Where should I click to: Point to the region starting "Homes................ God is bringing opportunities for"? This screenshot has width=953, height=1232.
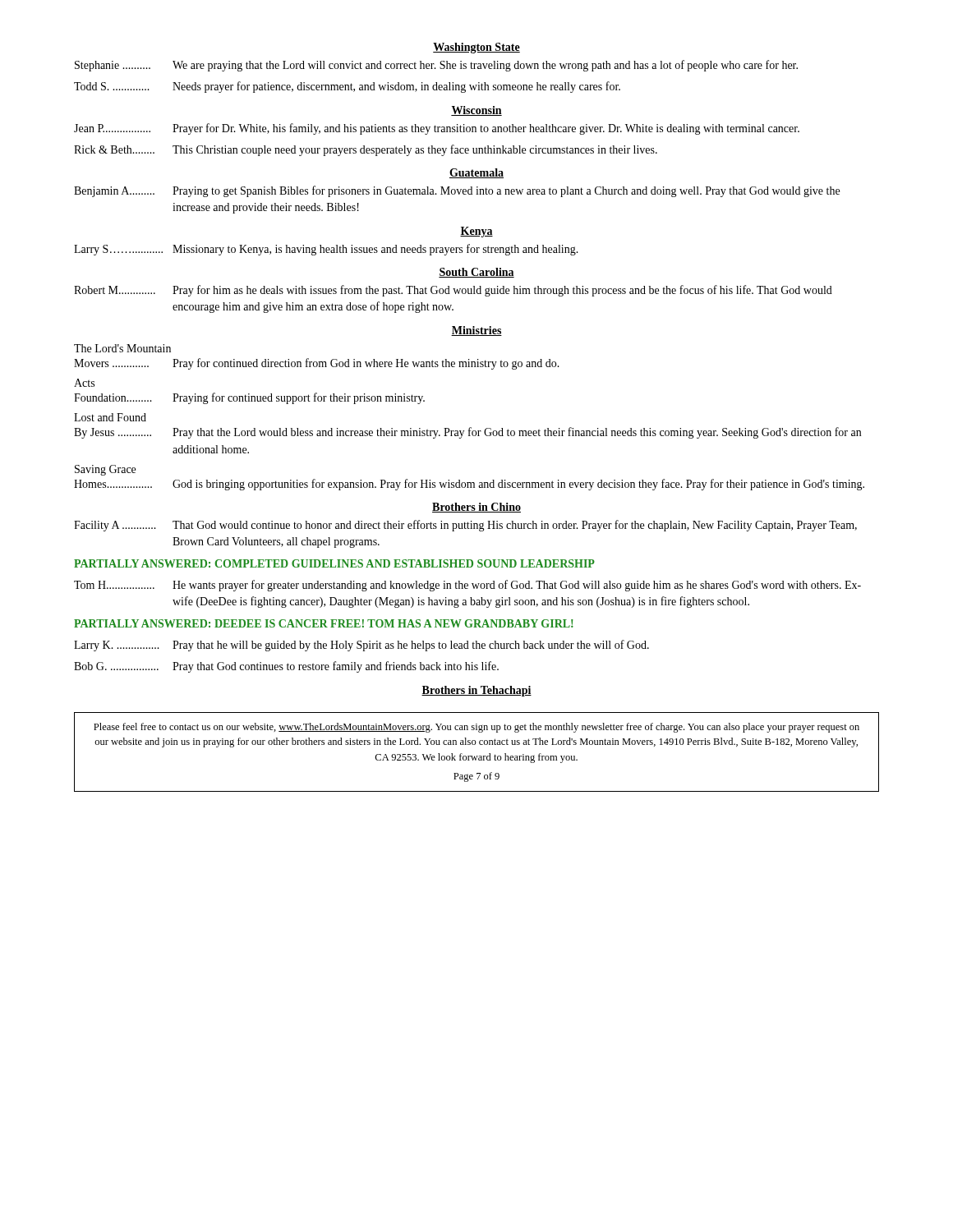[476, 485]
